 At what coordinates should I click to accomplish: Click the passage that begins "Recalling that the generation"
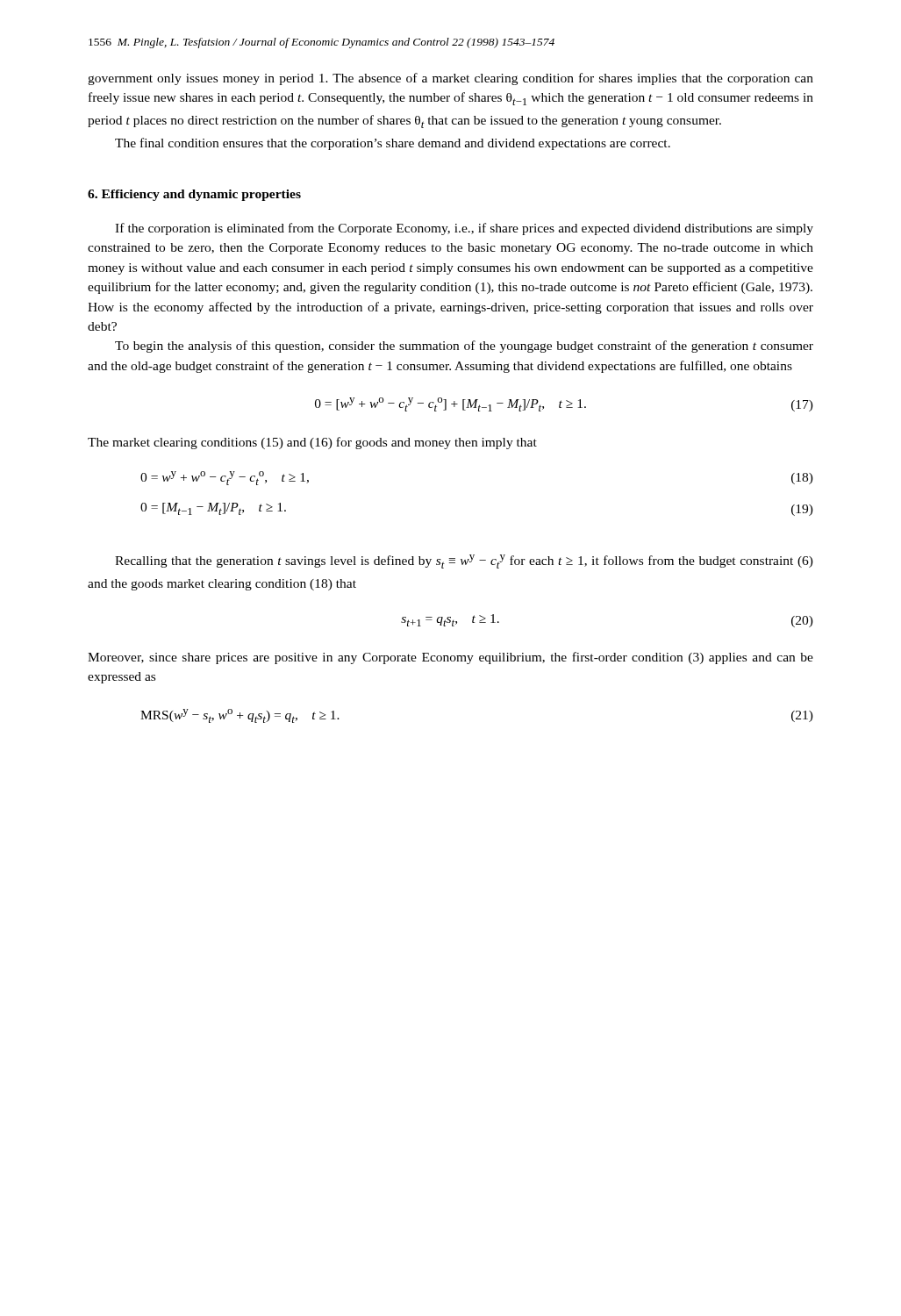450,569
